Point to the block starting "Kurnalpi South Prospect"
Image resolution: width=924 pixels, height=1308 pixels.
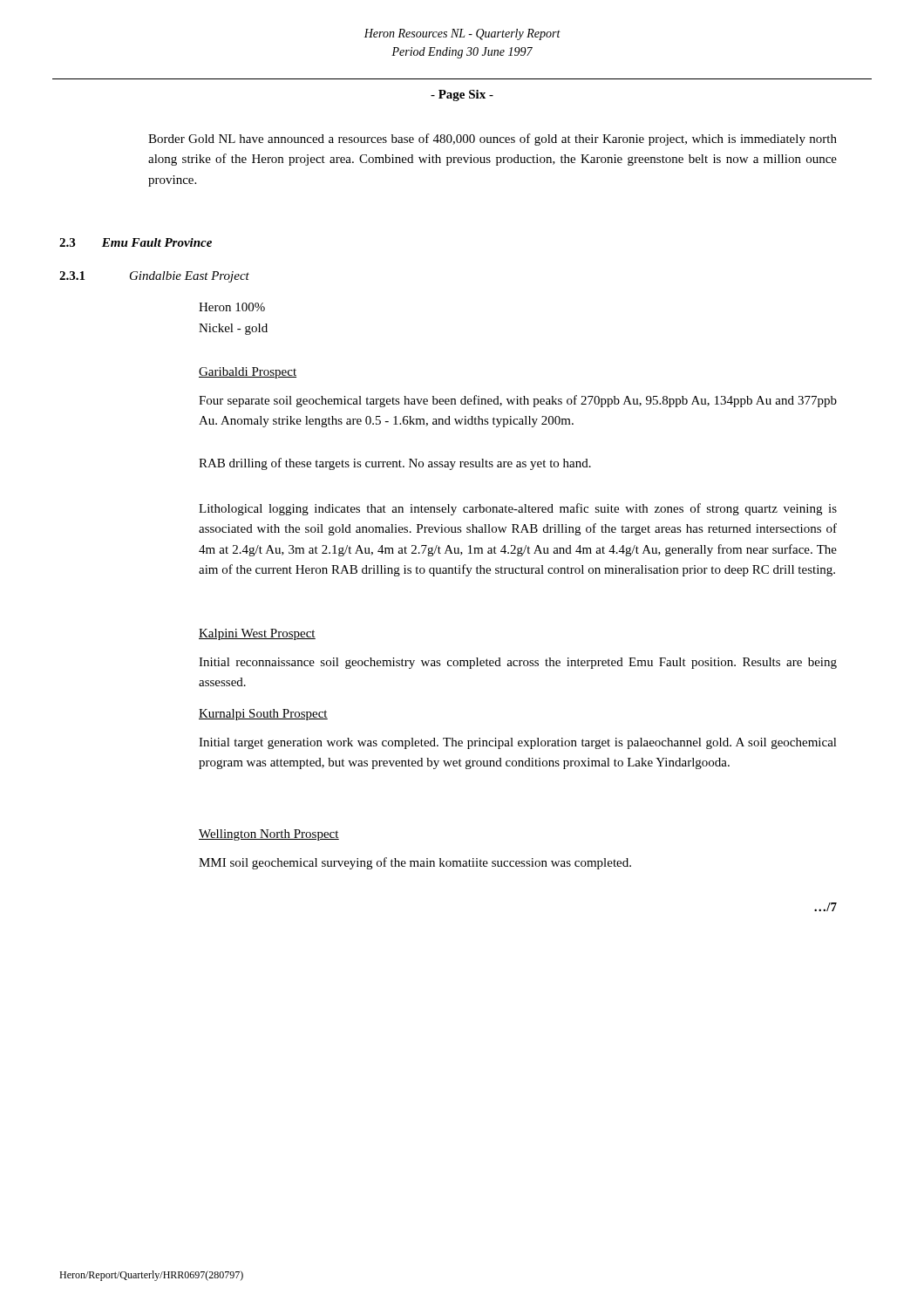pos(263,713)
